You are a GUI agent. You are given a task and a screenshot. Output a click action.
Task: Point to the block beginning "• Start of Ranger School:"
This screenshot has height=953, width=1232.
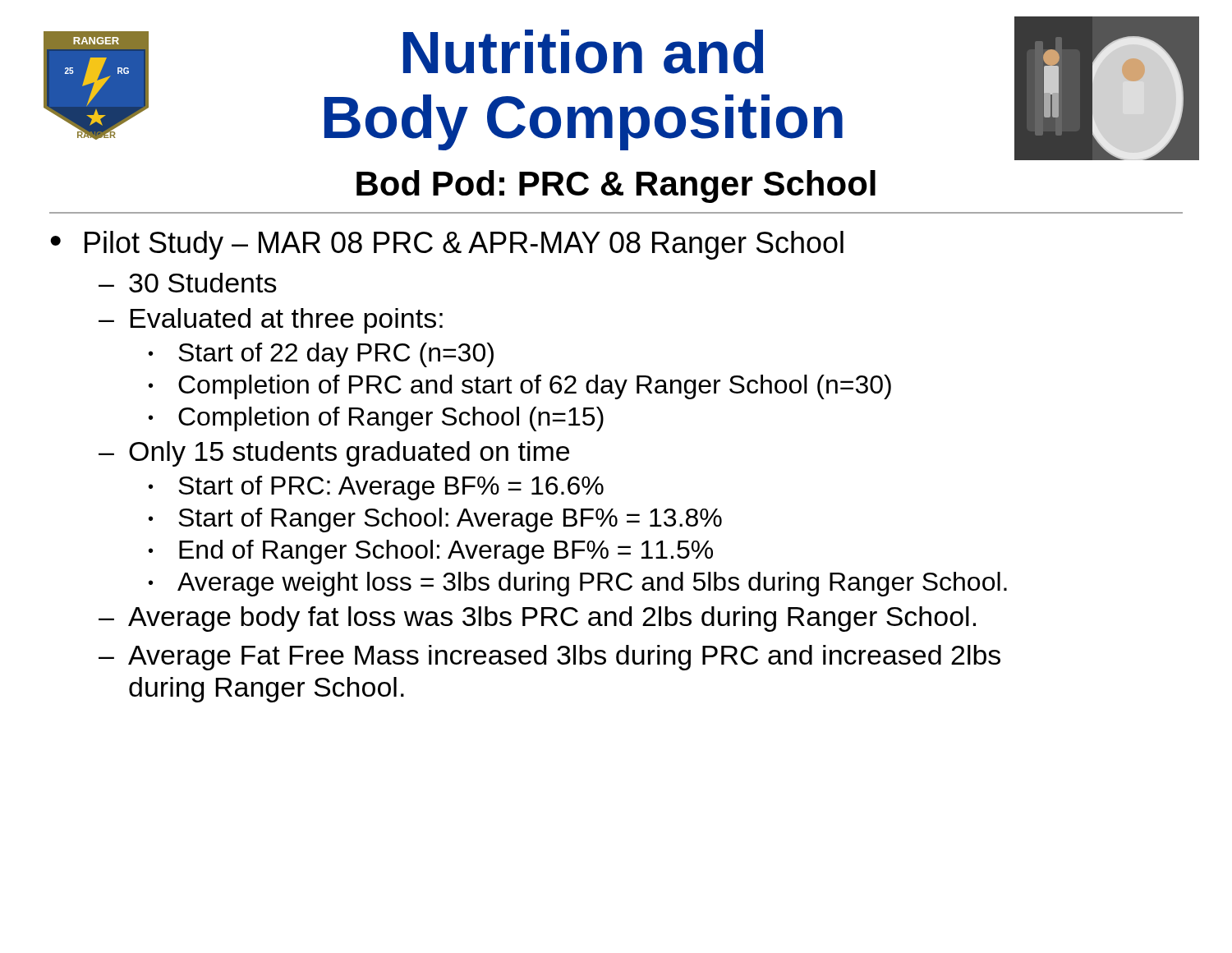pos(665,518)
